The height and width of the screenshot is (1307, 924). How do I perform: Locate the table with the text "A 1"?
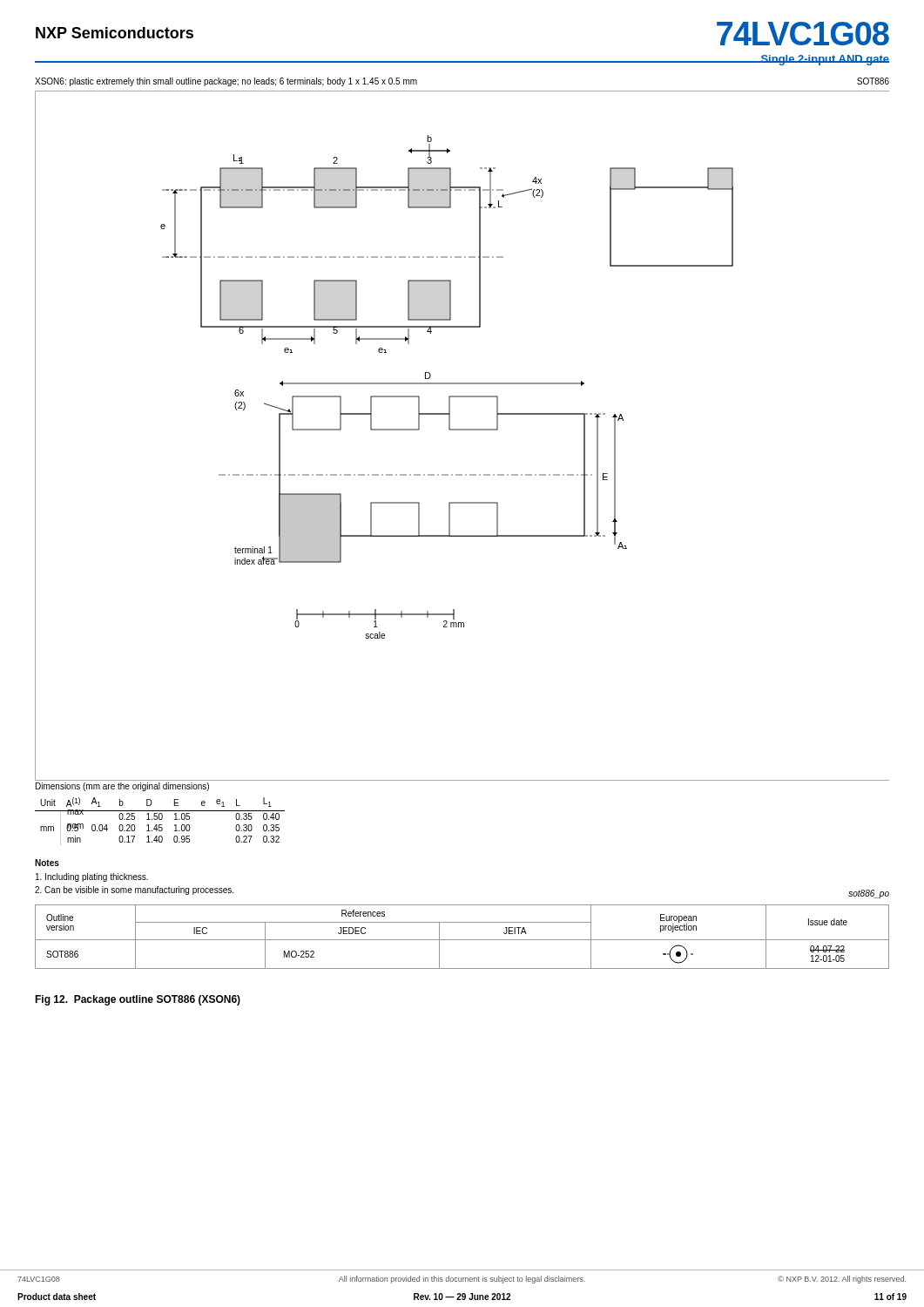click(x=160, y=820)
